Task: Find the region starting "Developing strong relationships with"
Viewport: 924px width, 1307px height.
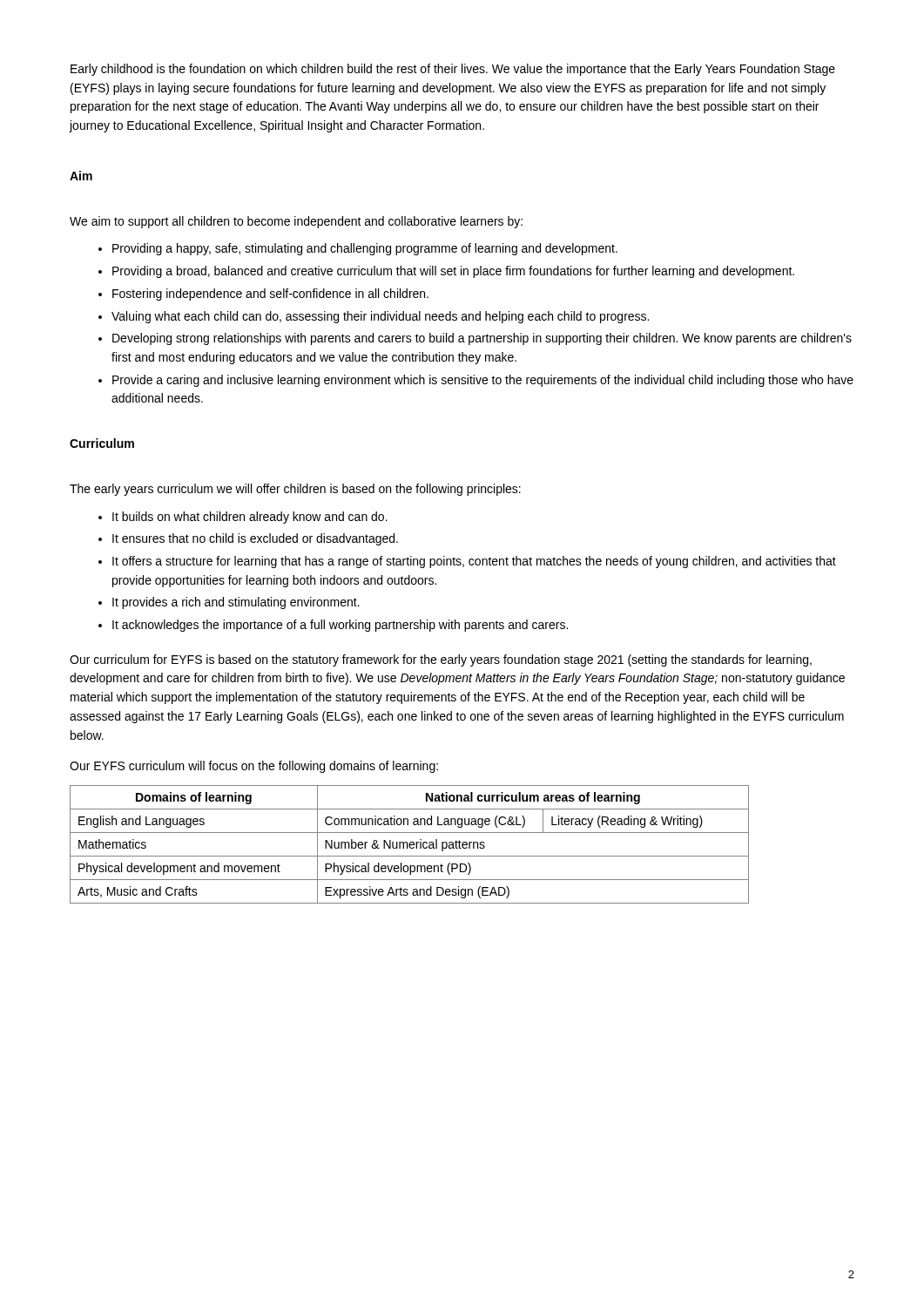Action: pyautogui.click(x=474, y=348)
